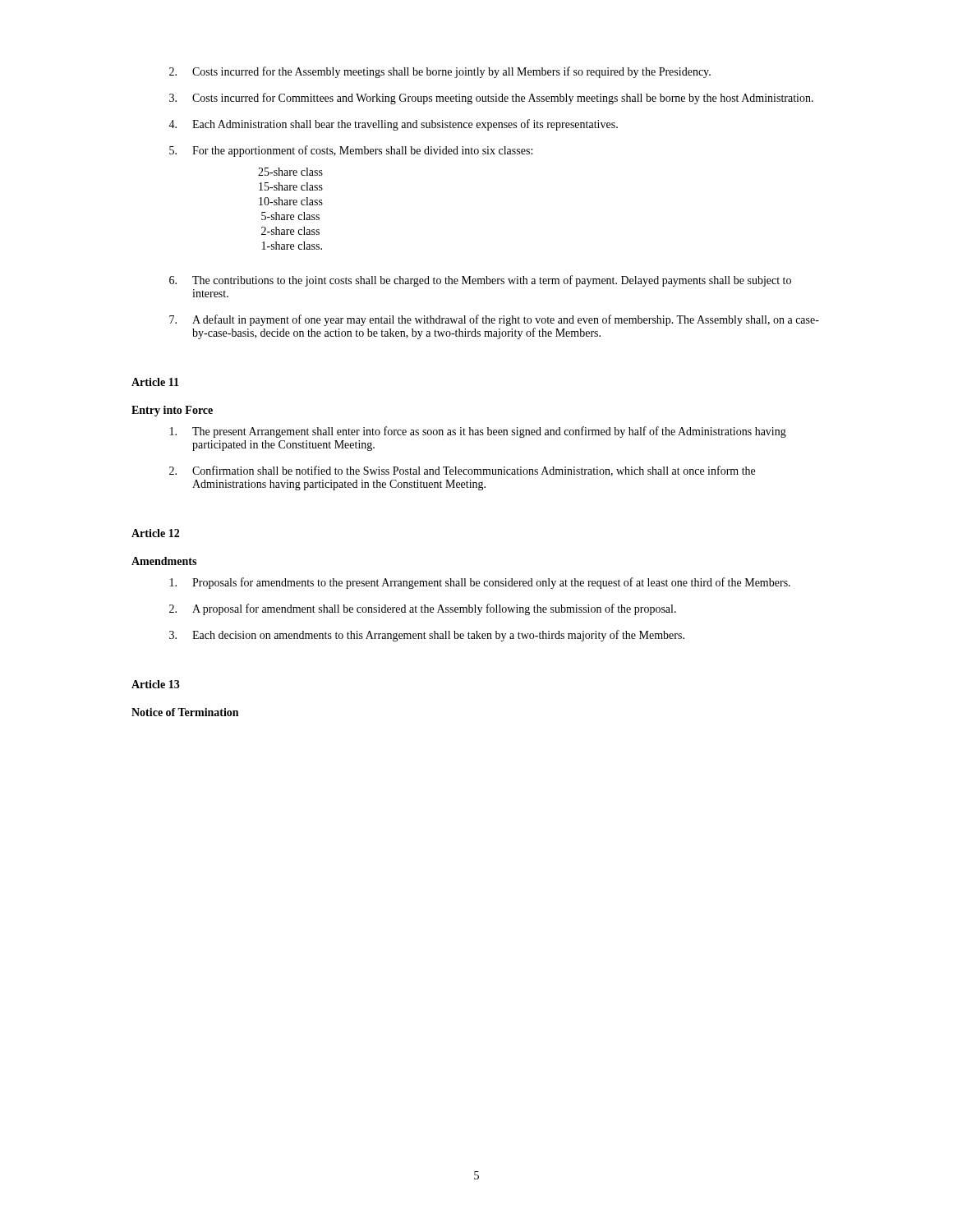Locate the element starting "2. Confirmation shall be"
The width and height of the screenshot is (953, 1232).
pos(476,478)
